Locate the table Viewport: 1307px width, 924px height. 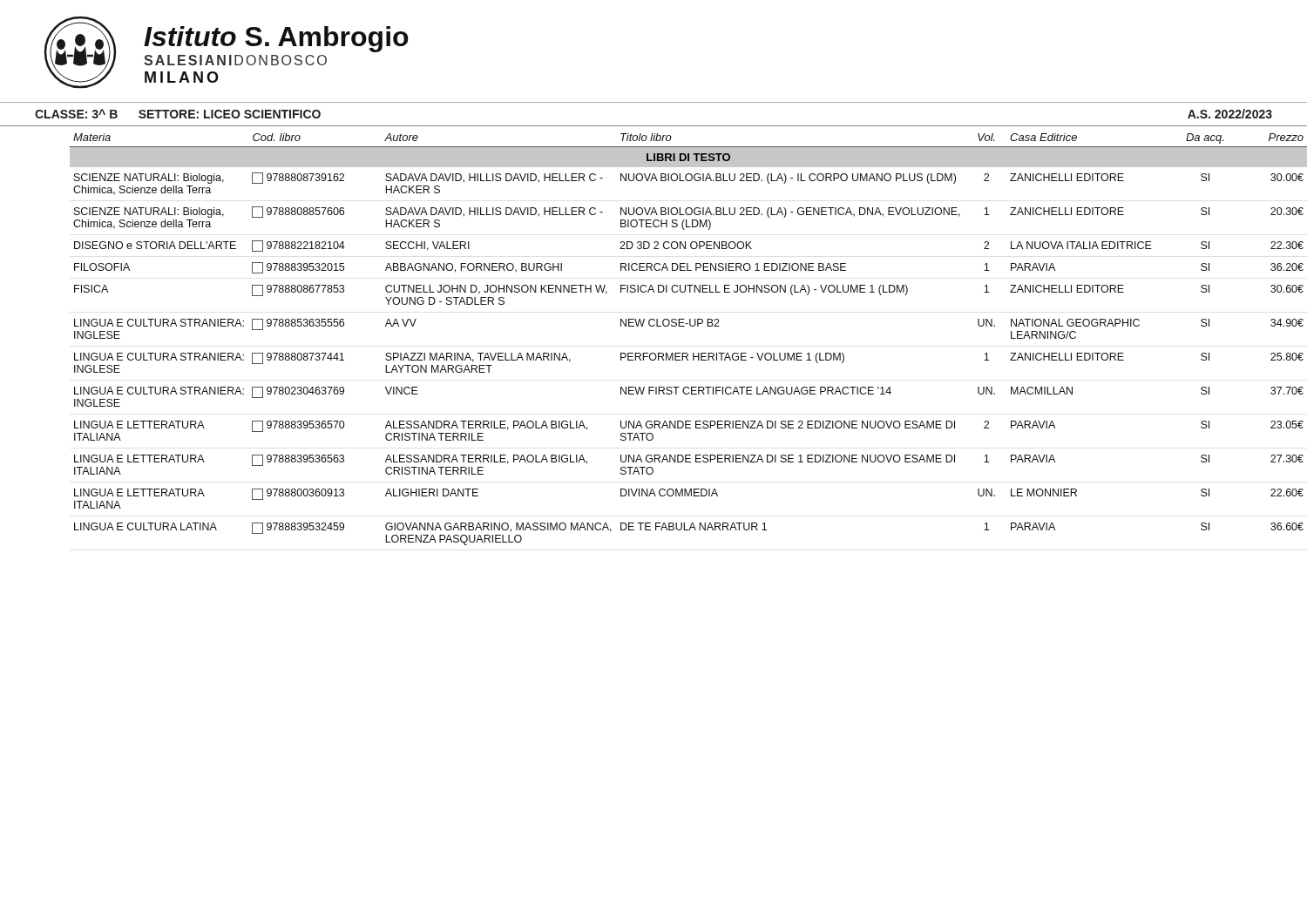point(654,339)
